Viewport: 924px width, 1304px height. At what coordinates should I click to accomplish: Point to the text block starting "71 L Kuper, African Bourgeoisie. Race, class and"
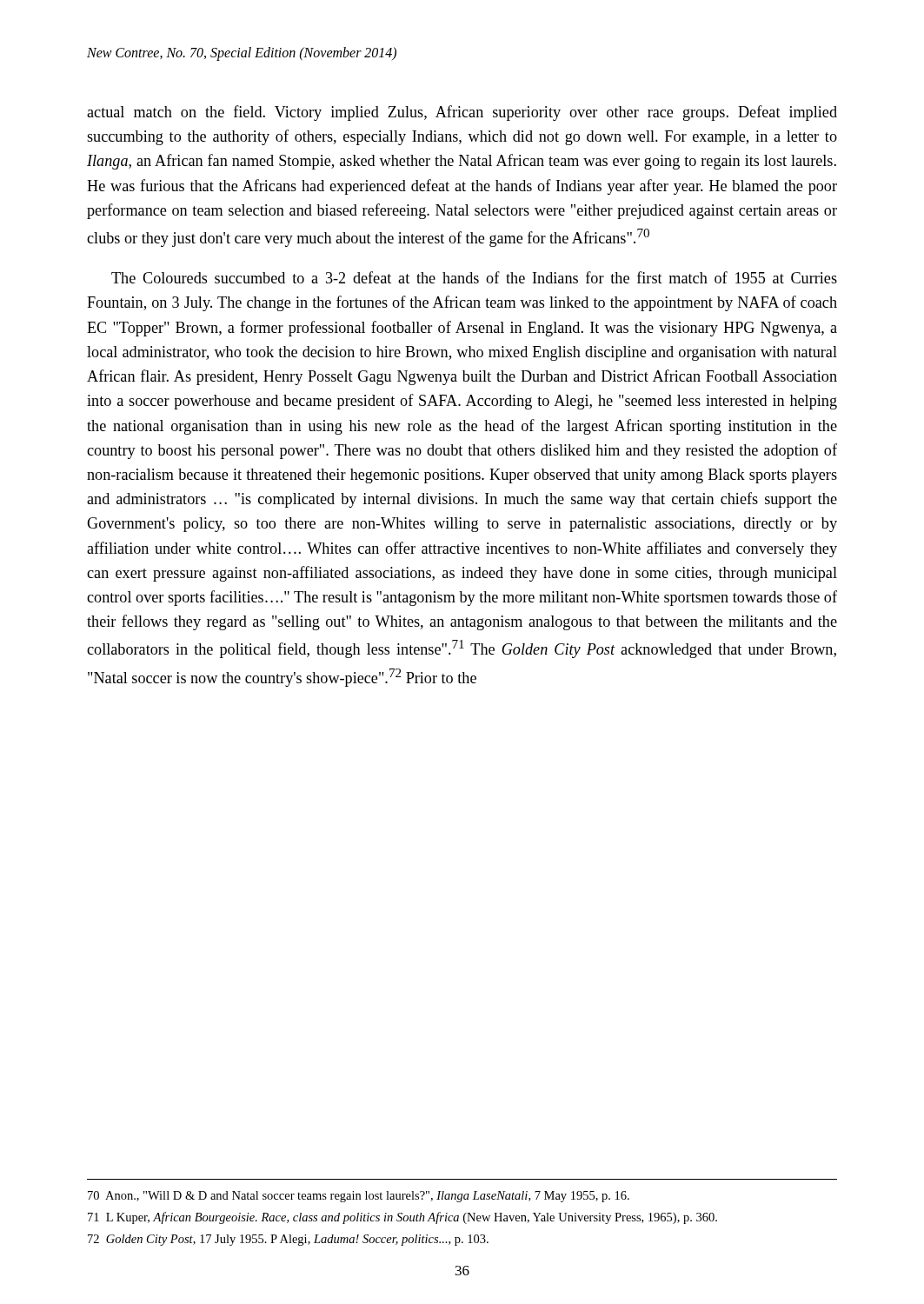tap(402, 1217)
